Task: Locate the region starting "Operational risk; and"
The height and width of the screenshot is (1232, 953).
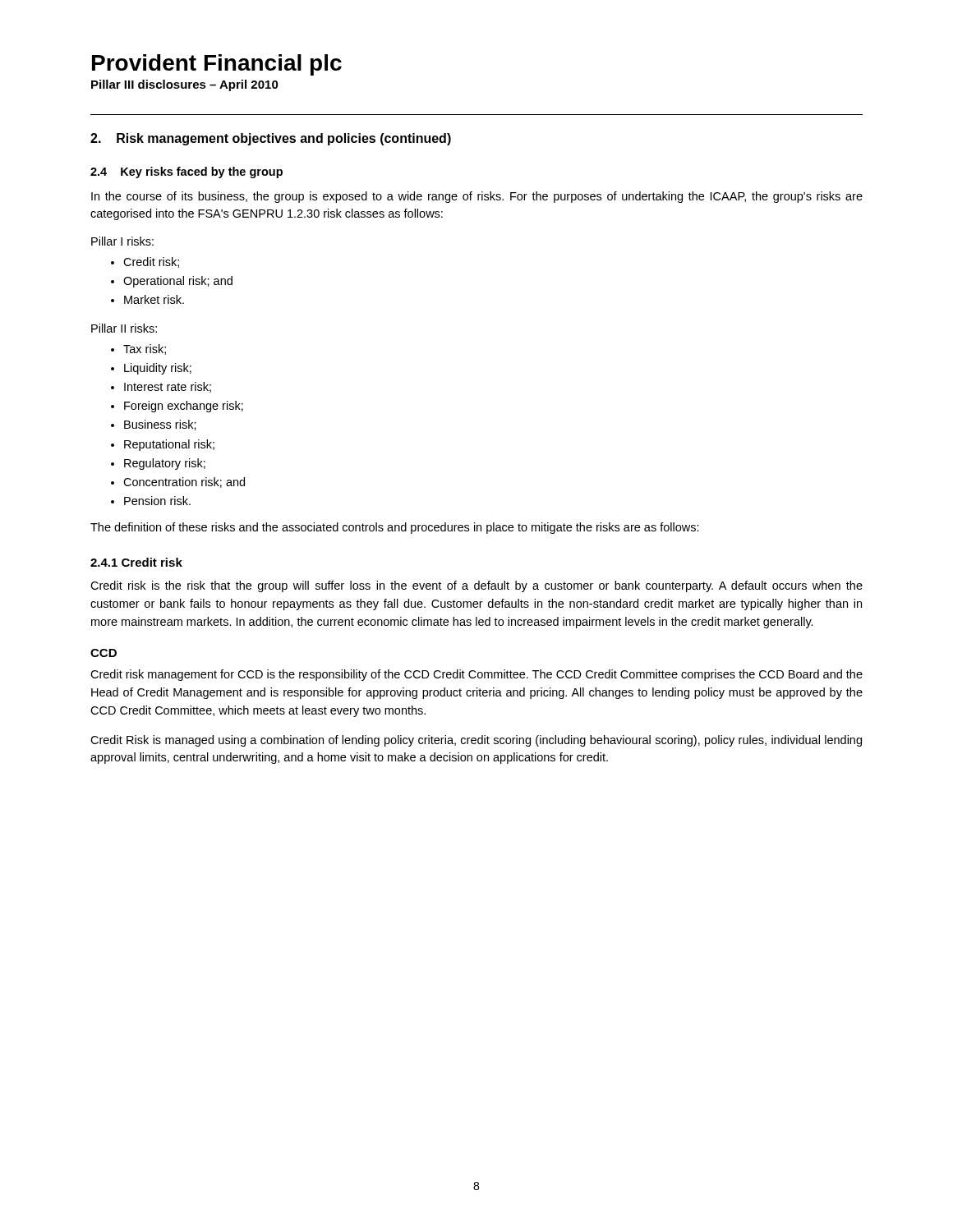Action: click(178, 281)
